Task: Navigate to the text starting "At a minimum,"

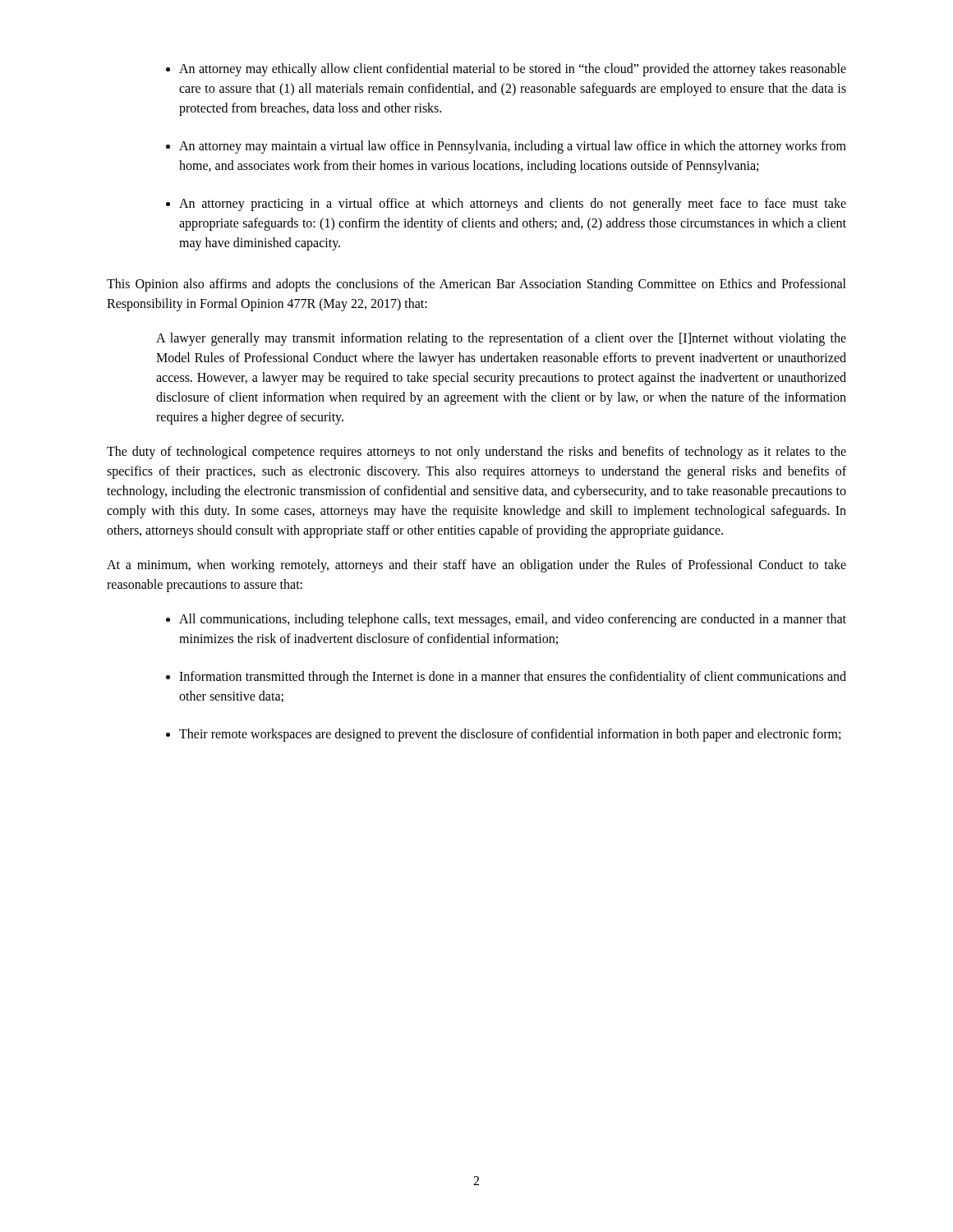Action: tap(476, 575)
